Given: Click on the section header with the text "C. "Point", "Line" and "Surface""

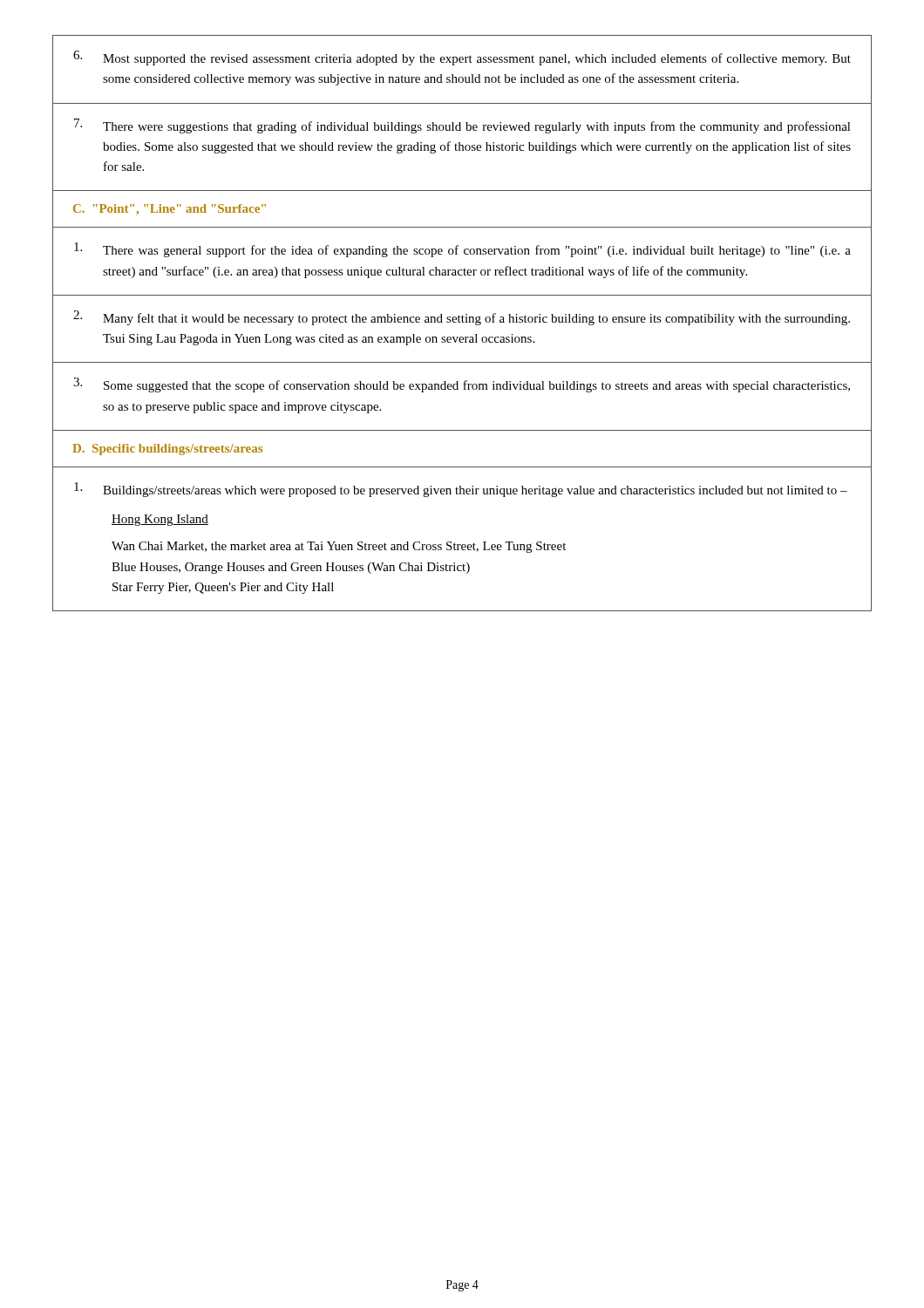Looking at the screenshot, I should pos(170,209).
